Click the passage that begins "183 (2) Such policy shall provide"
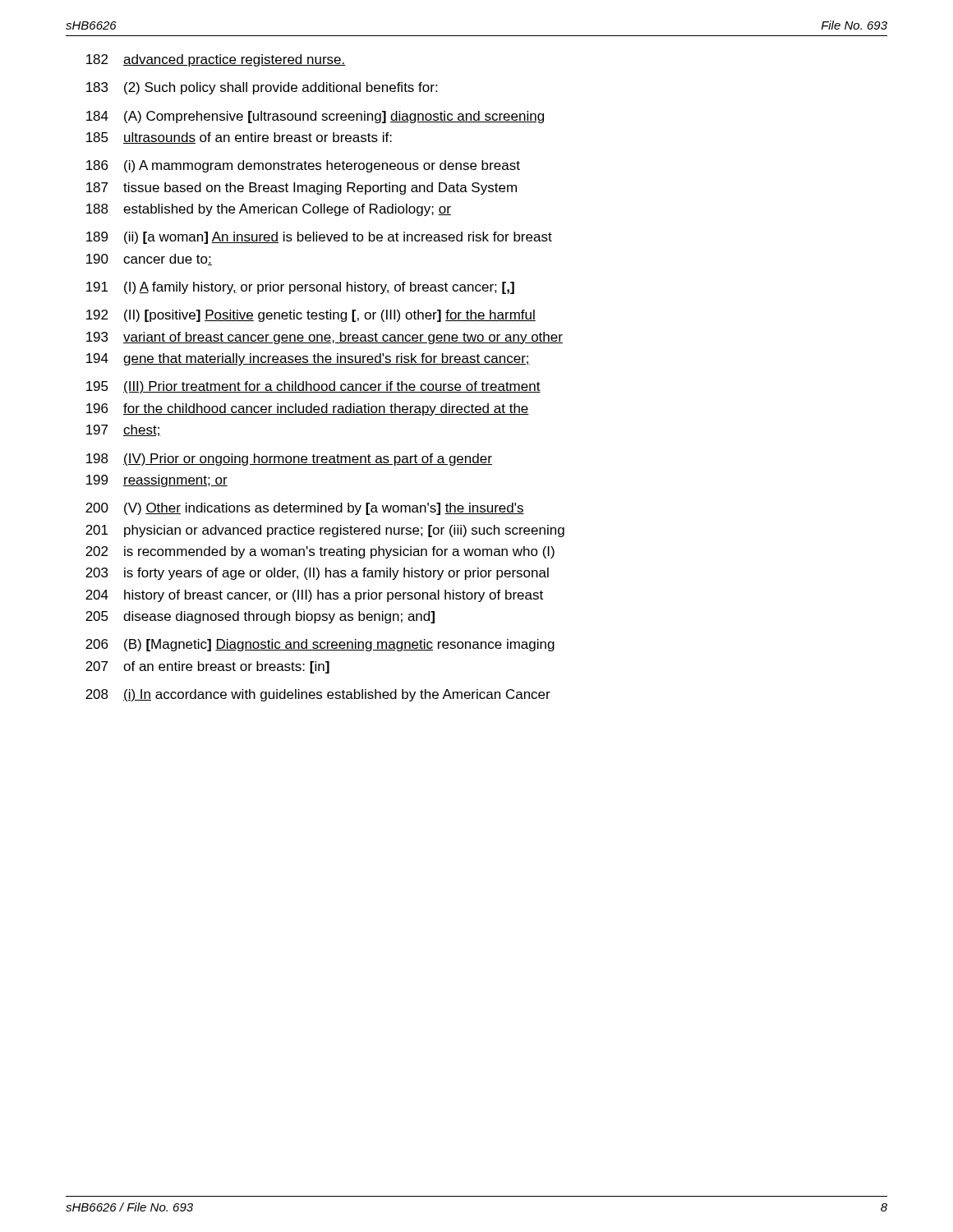This screenshot has height=1232, width=953. [x=262, y=88]
